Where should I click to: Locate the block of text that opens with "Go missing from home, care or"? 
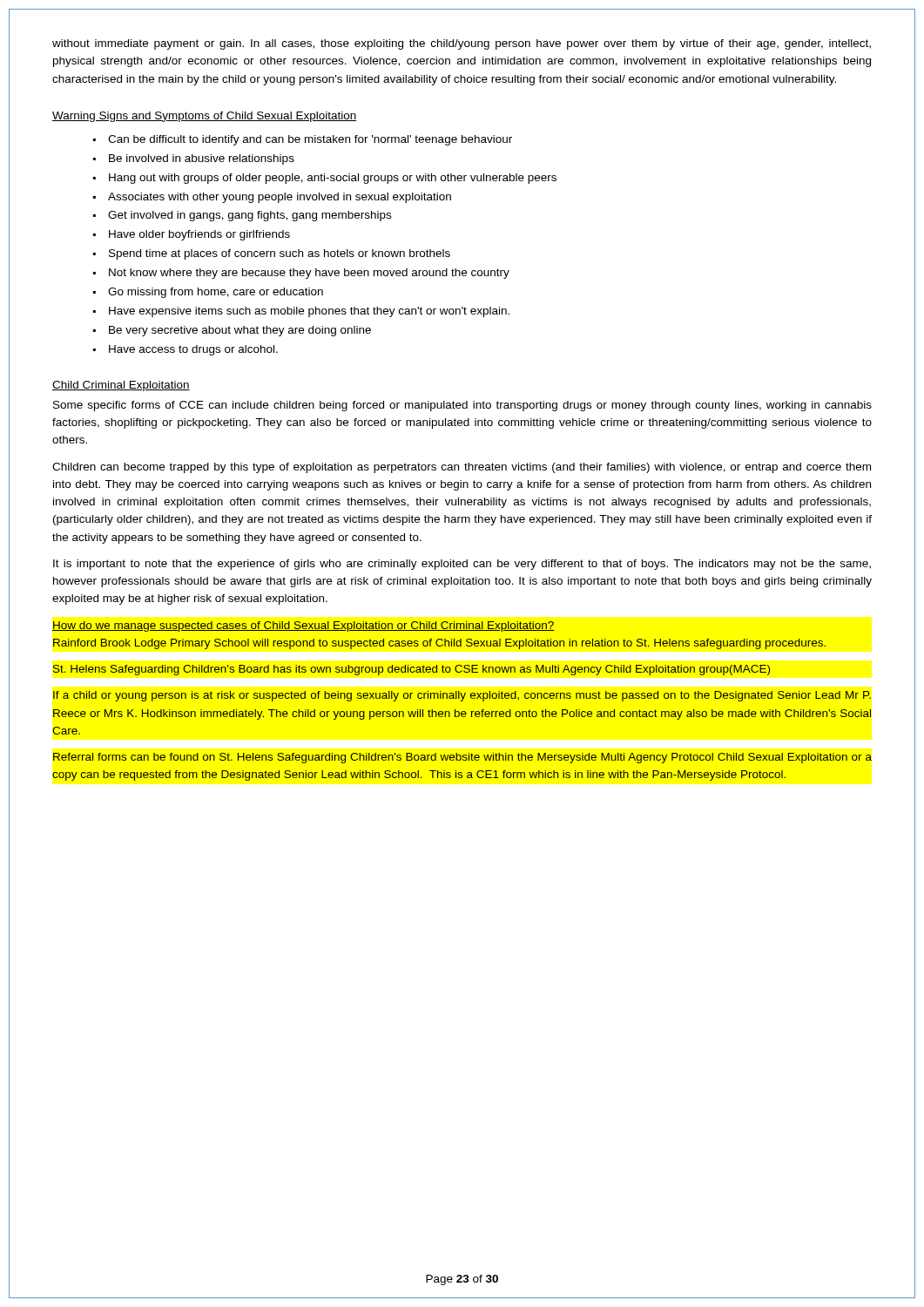coord(216,292)
